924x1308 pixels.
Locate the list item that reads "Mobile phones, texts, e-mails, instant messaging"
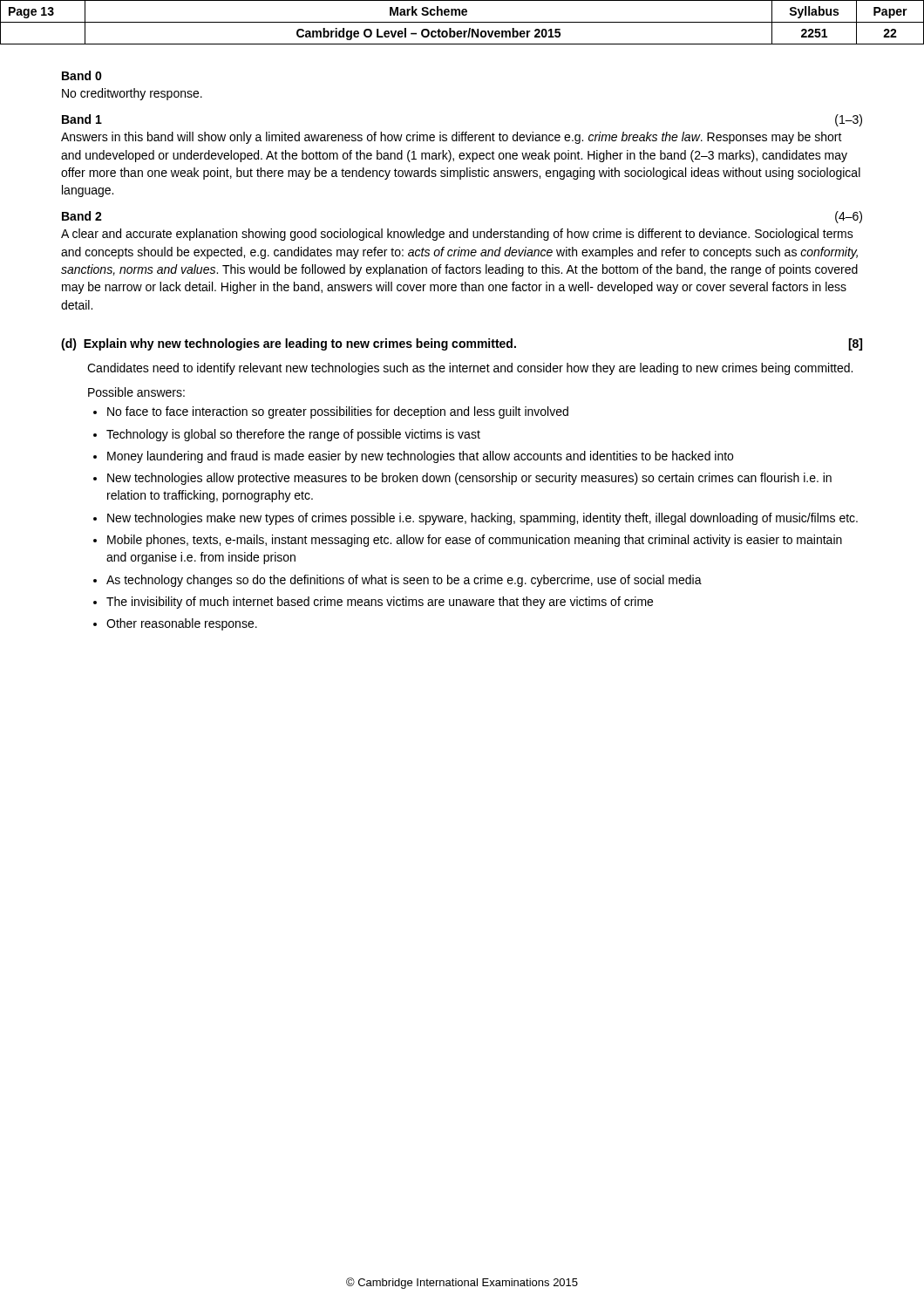[x=474, y=549]
